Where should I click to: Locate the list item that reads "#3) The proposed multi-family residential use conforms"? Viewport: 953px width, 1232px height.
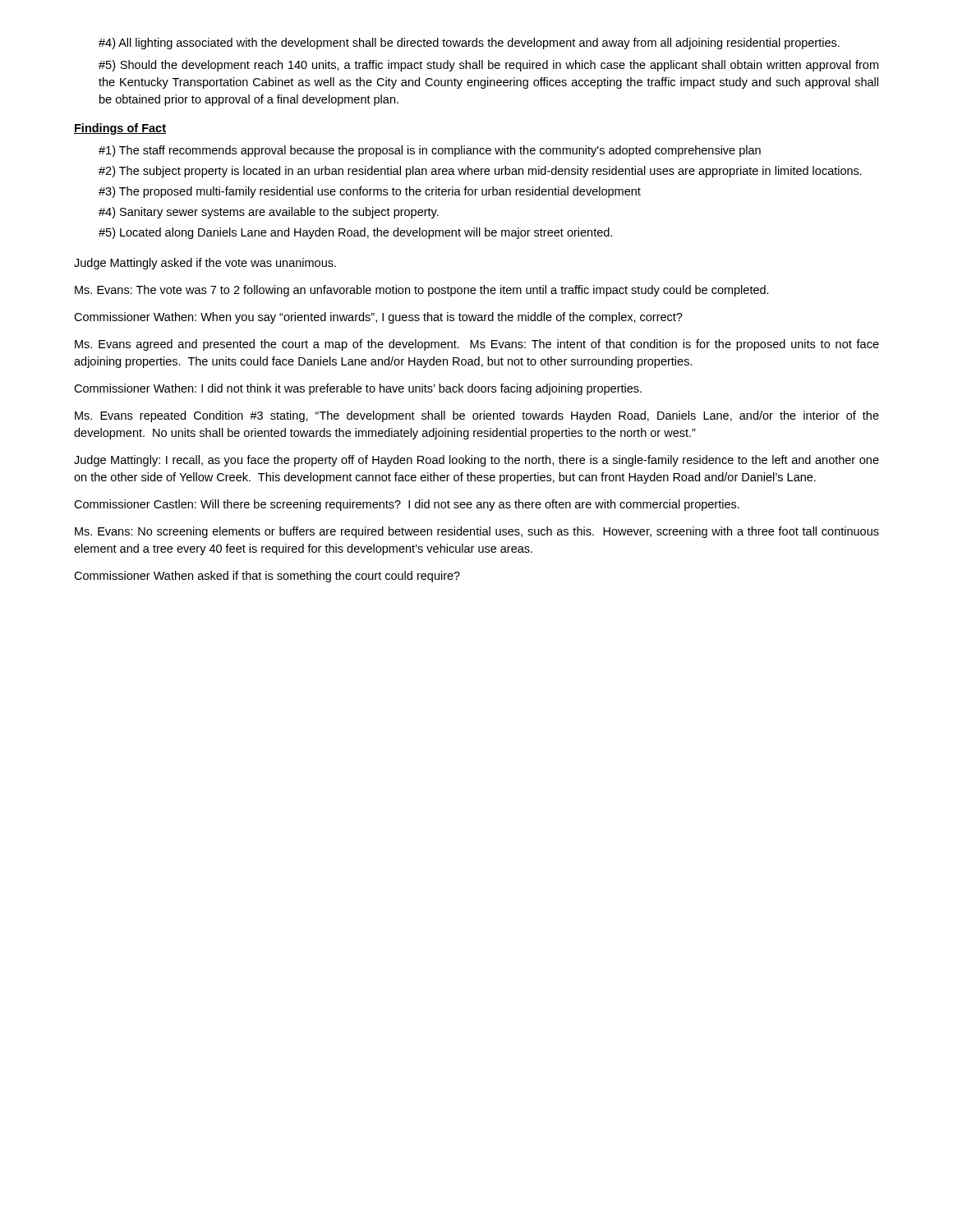click(370, 191)
